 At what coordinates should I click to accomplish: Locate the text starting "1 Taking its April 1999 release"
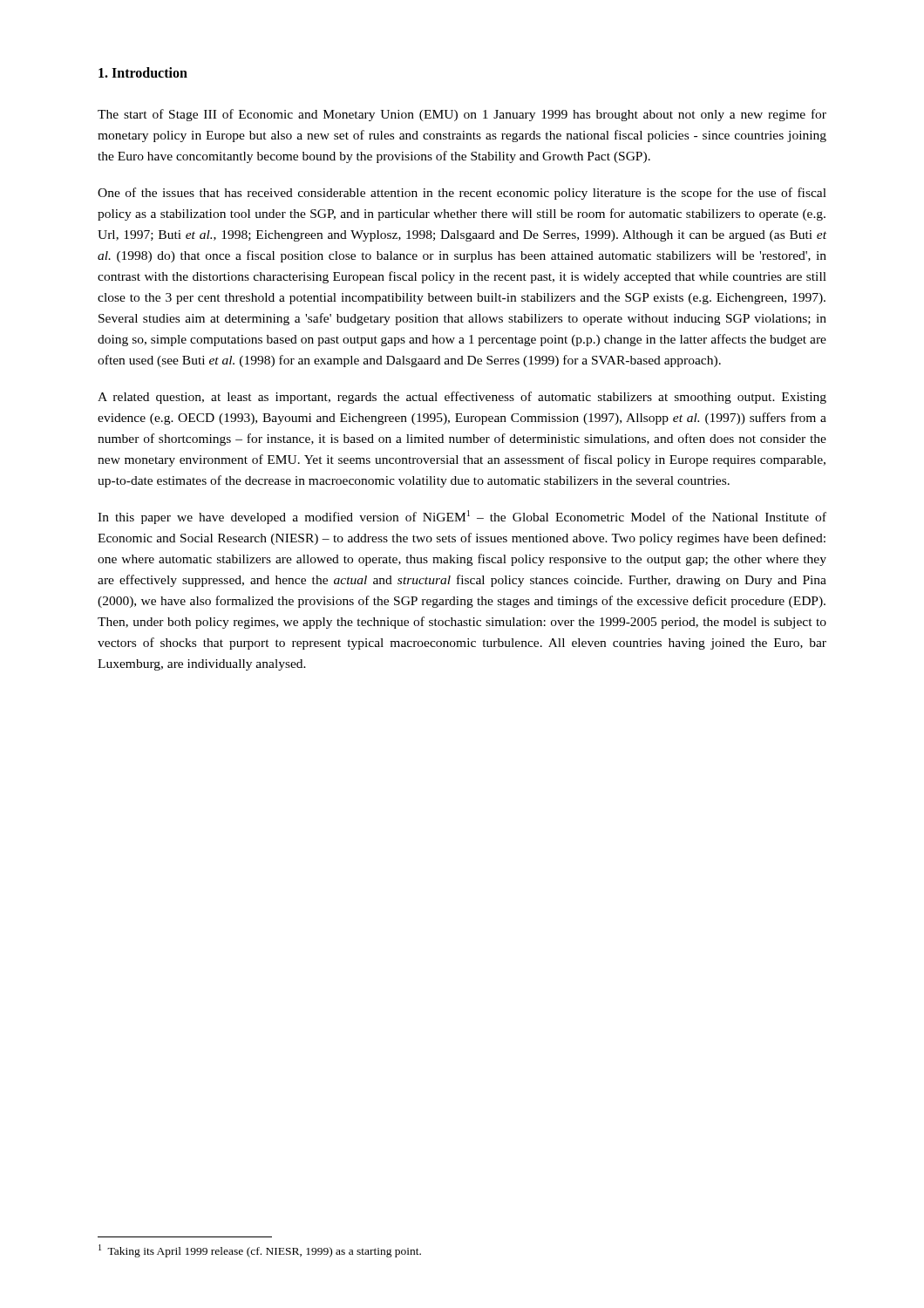pyautogui.click(x=260, y=1250)
